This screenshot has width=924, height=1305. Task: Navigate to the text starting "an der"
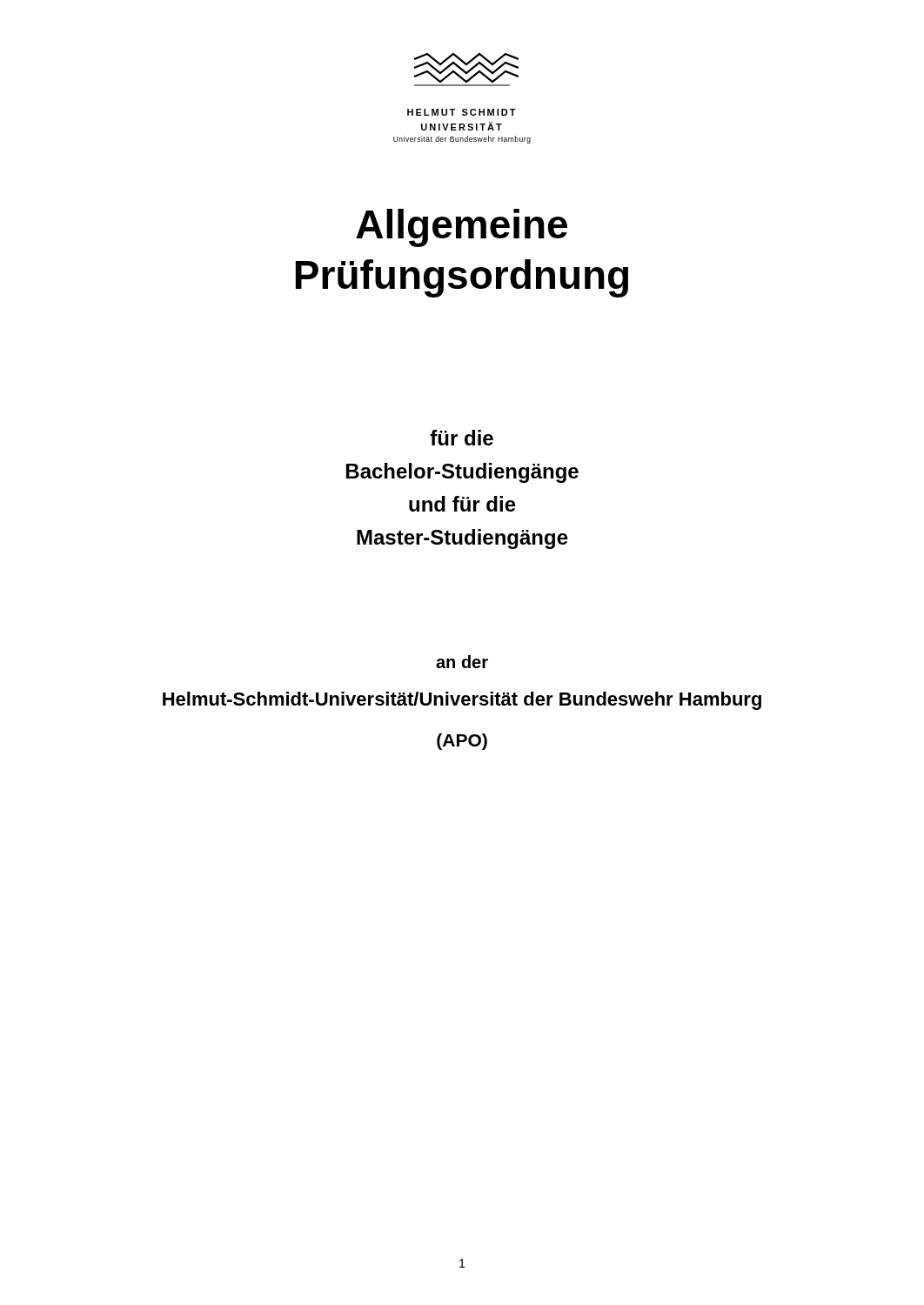point(462,662)
